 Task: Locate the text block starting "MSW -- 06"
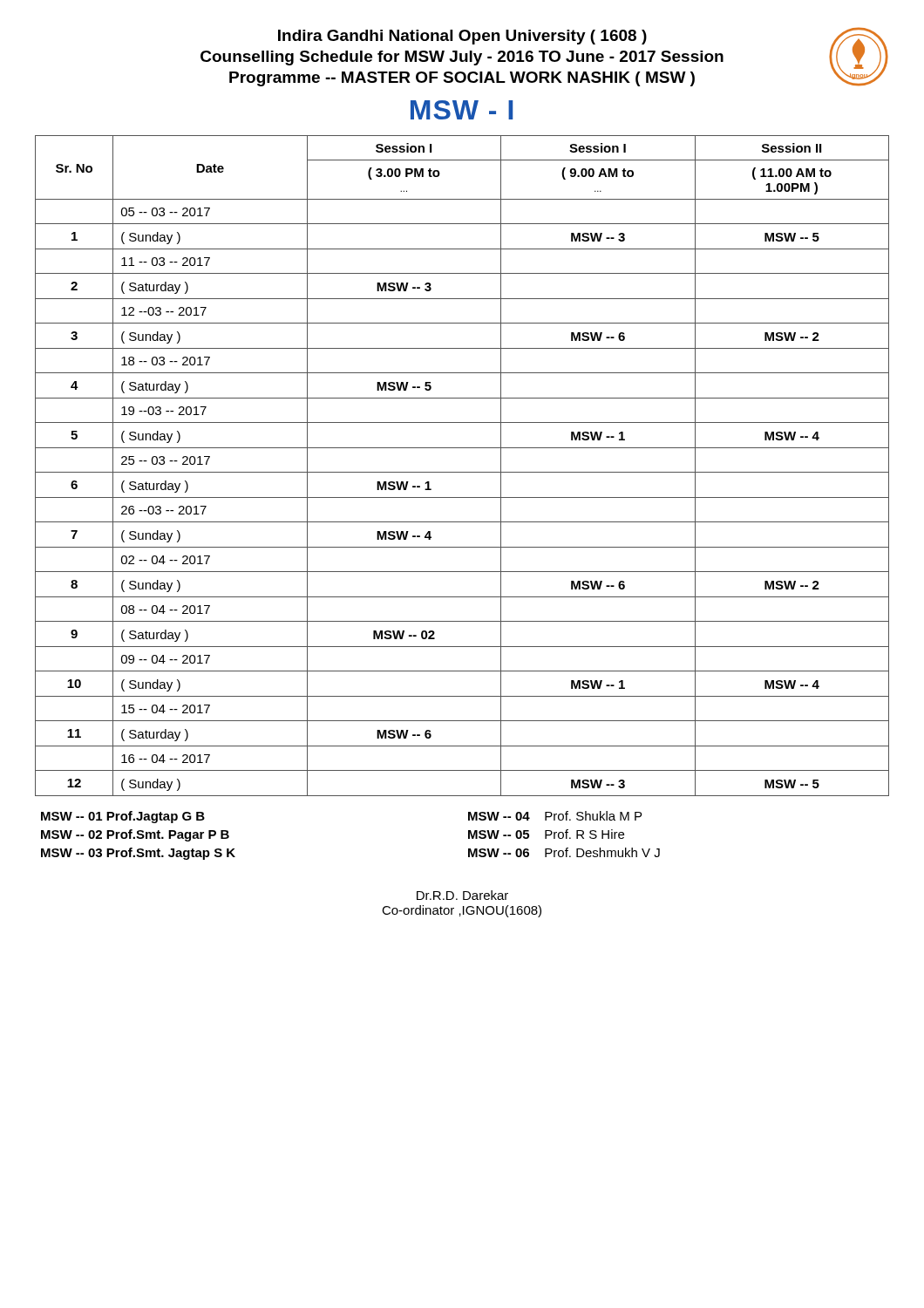pyautogui.click(x=564, y=852)
